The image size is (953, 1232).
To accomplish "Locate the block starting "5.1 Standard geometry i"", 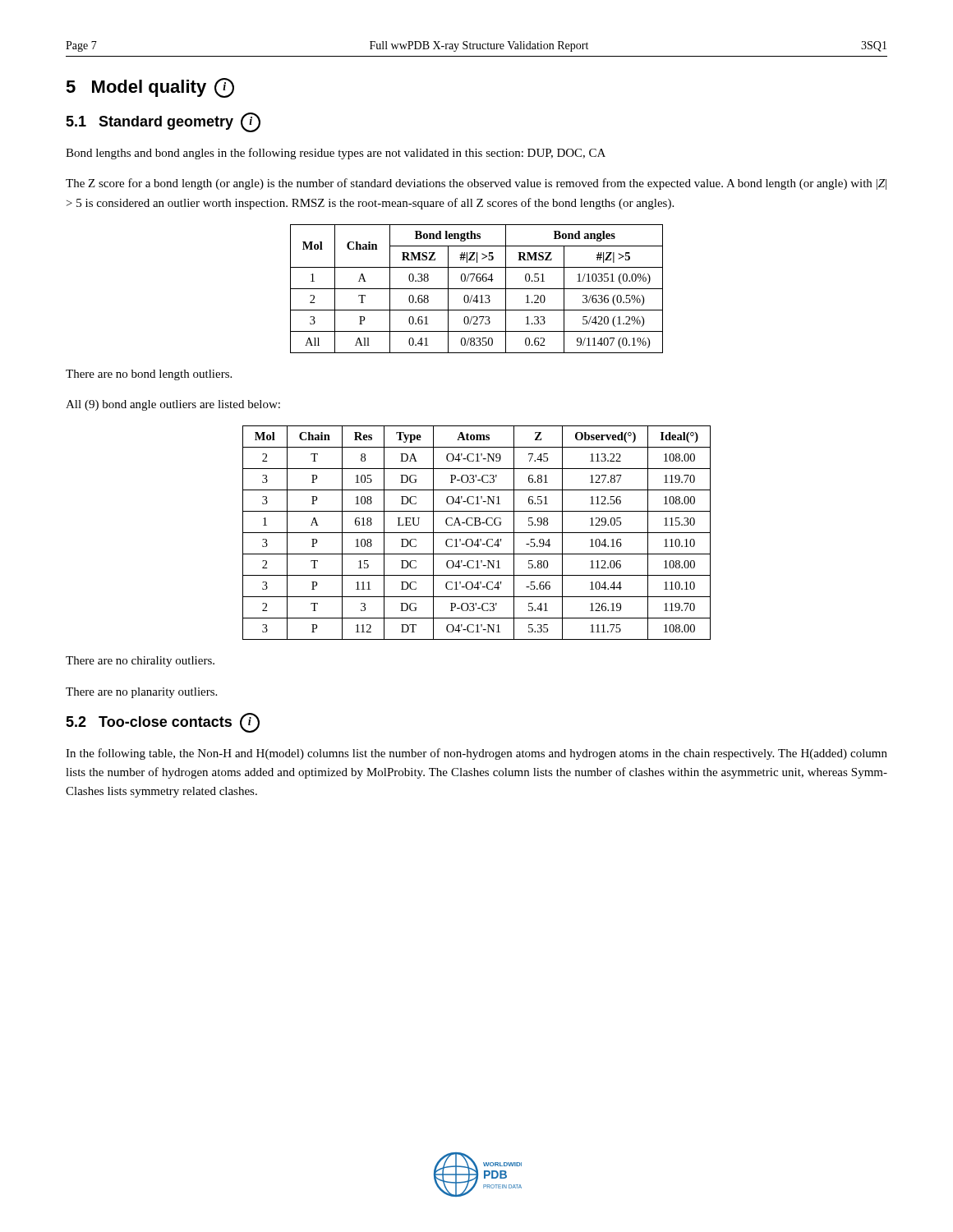I will coord(163,122).
